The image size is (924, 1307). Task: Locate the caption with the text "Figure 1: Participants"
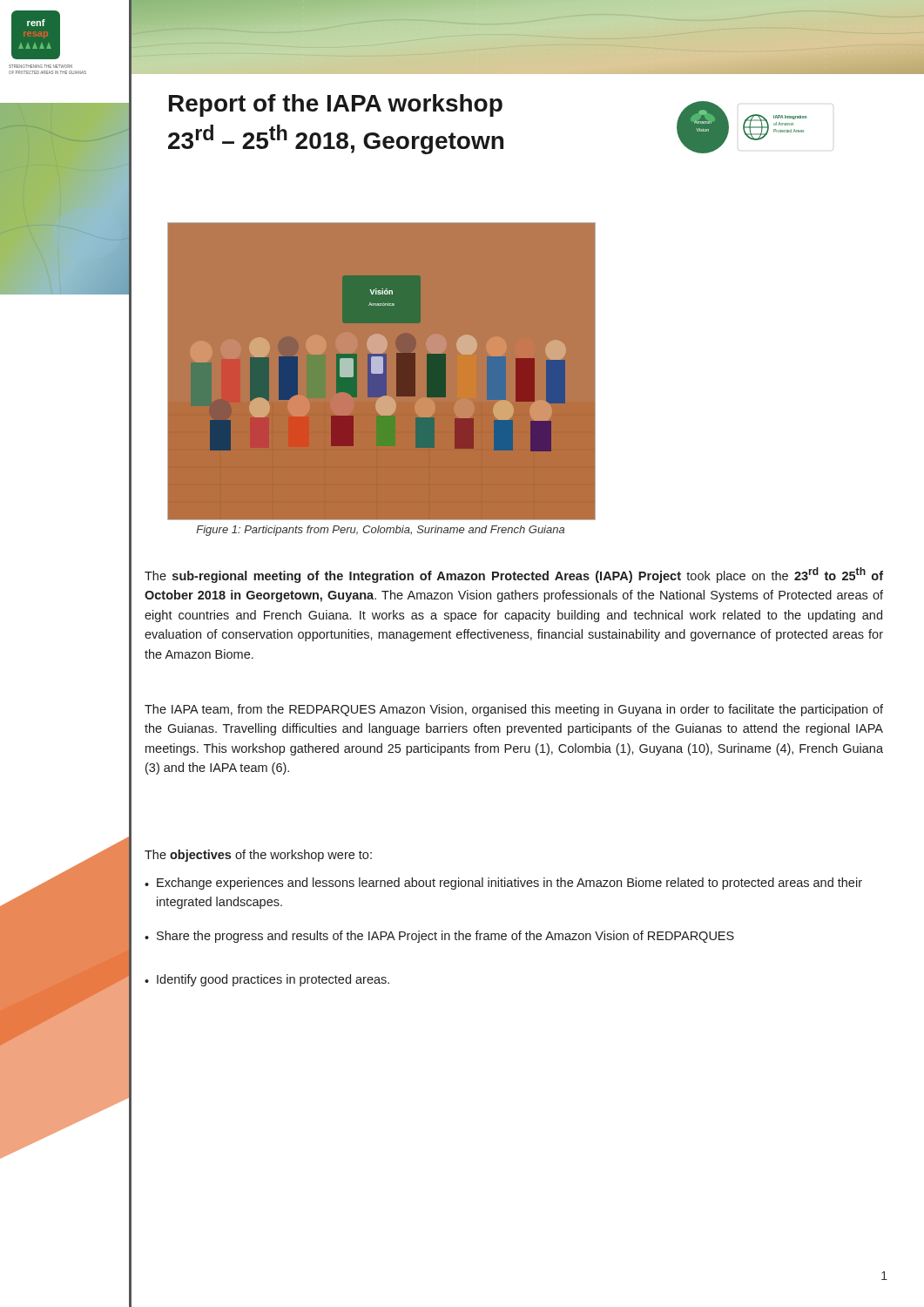click(381, 529)
